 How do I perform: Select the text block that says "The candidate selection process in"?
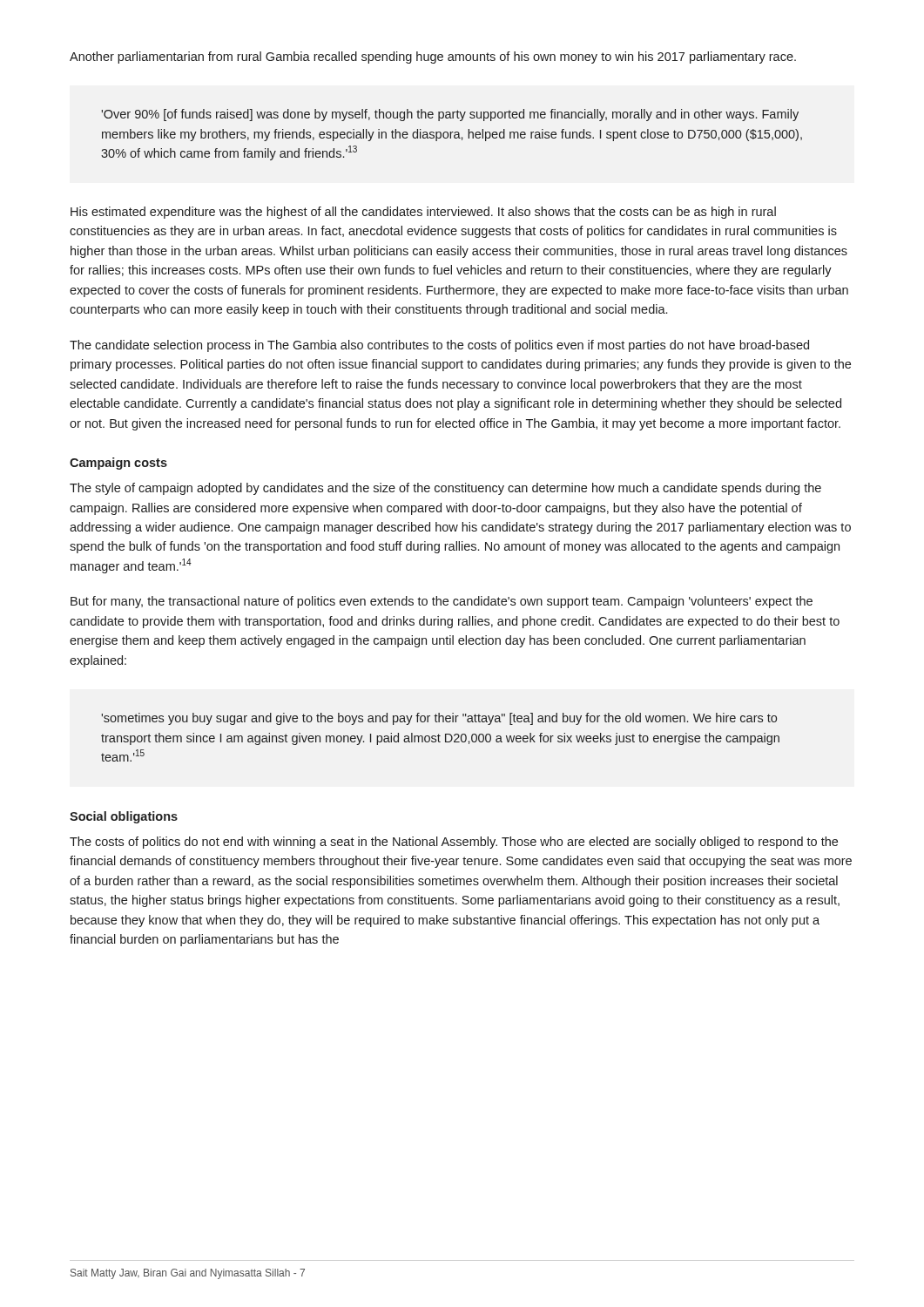pos(461,384)
